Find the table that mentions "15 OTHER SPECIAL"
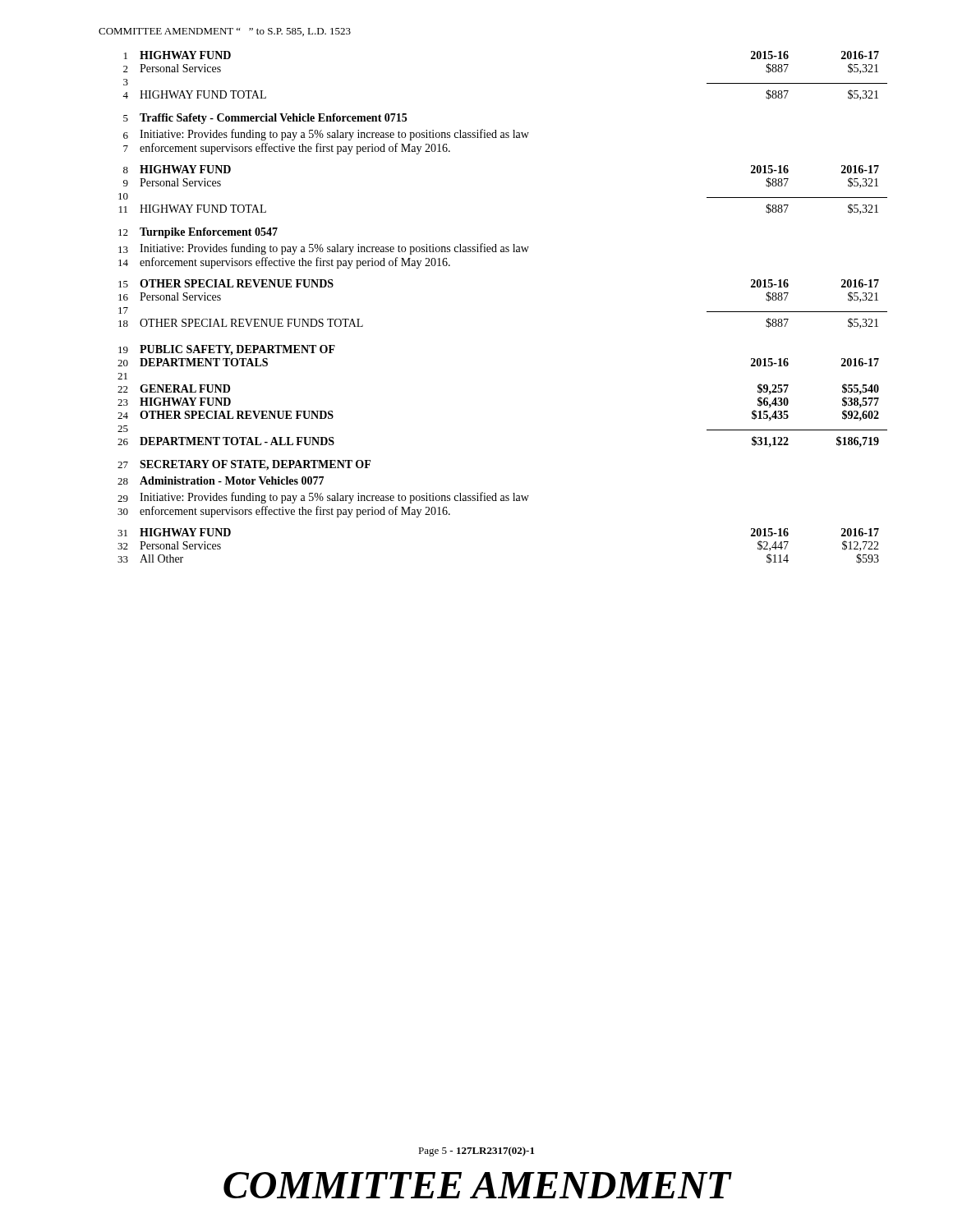 [x=493, y=304]
